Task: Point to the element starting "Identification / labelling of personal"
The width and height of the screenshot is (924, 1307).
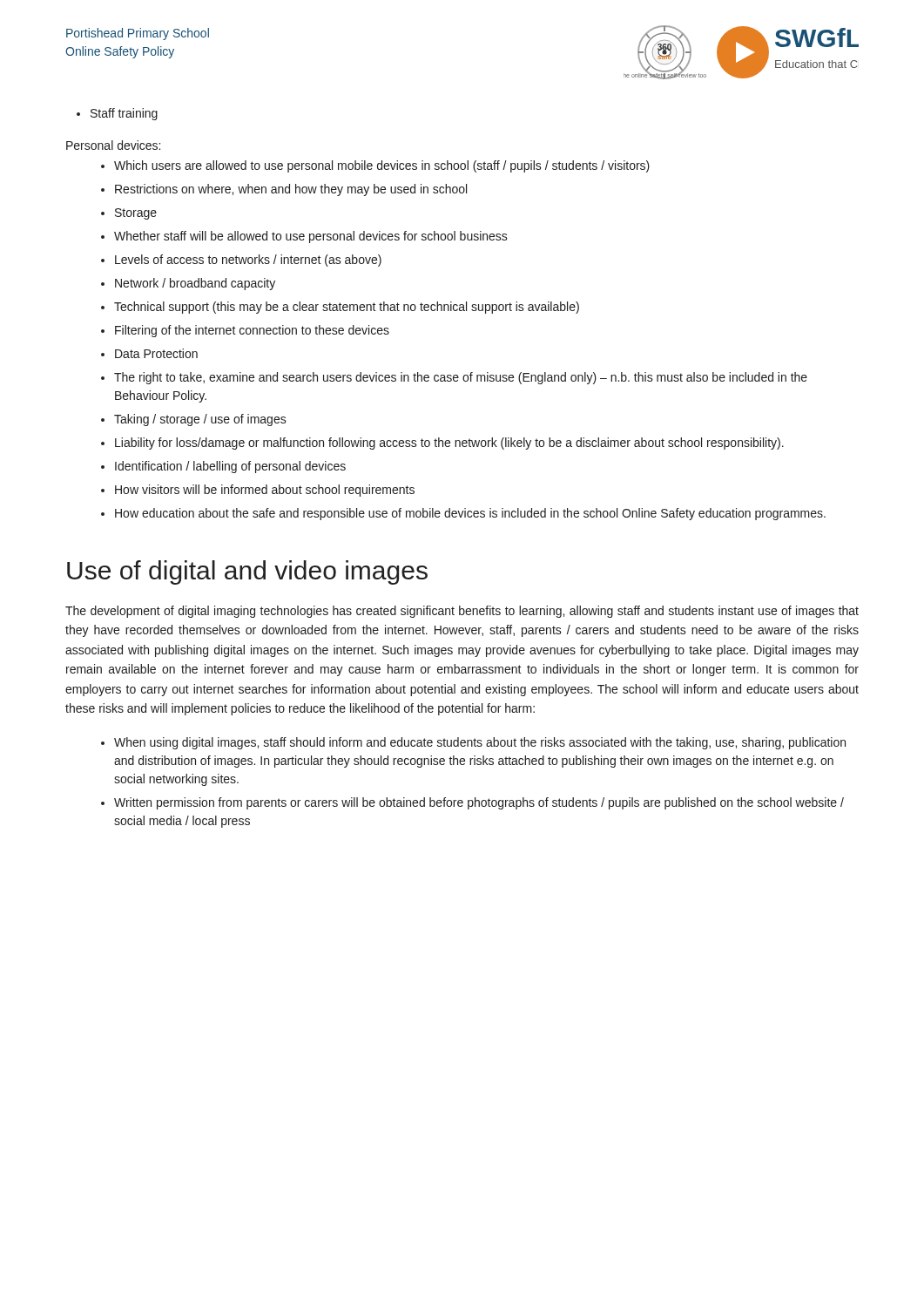Action: pos(223,467)
